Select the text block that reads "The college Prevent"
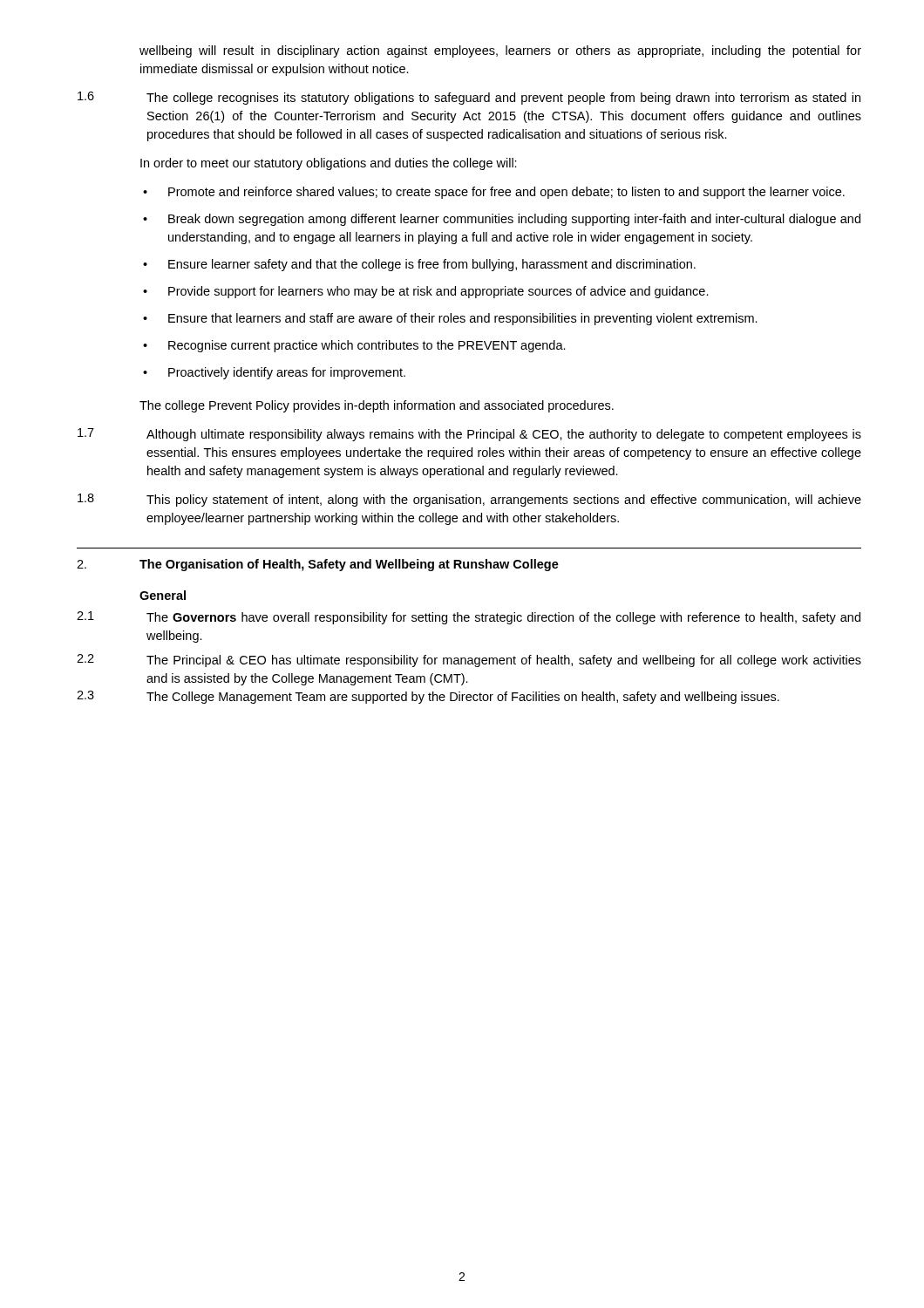 click(x=500, y=406)
